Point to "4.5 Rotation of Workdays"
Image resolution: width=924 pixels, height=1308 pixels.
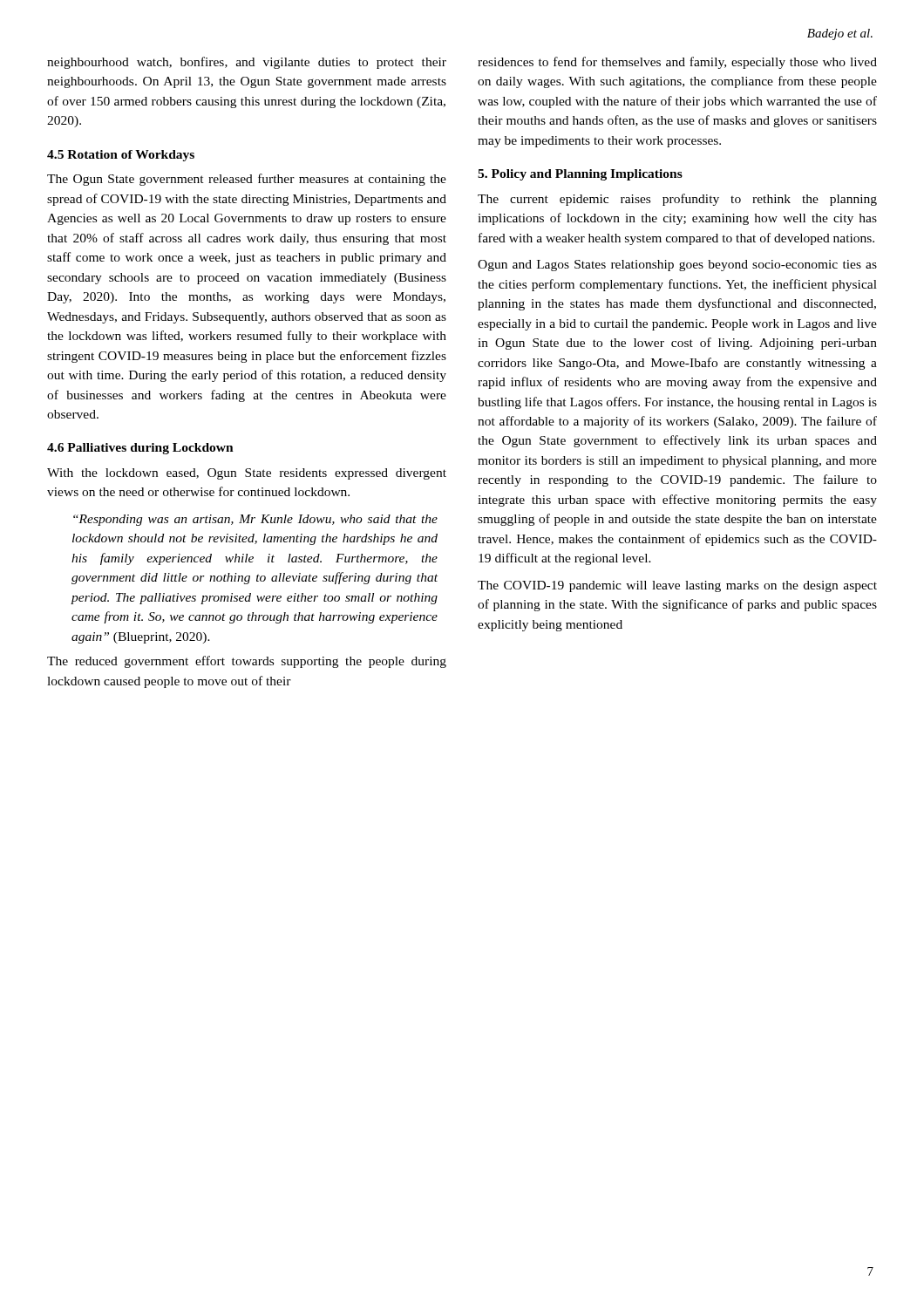click(121, 154)
